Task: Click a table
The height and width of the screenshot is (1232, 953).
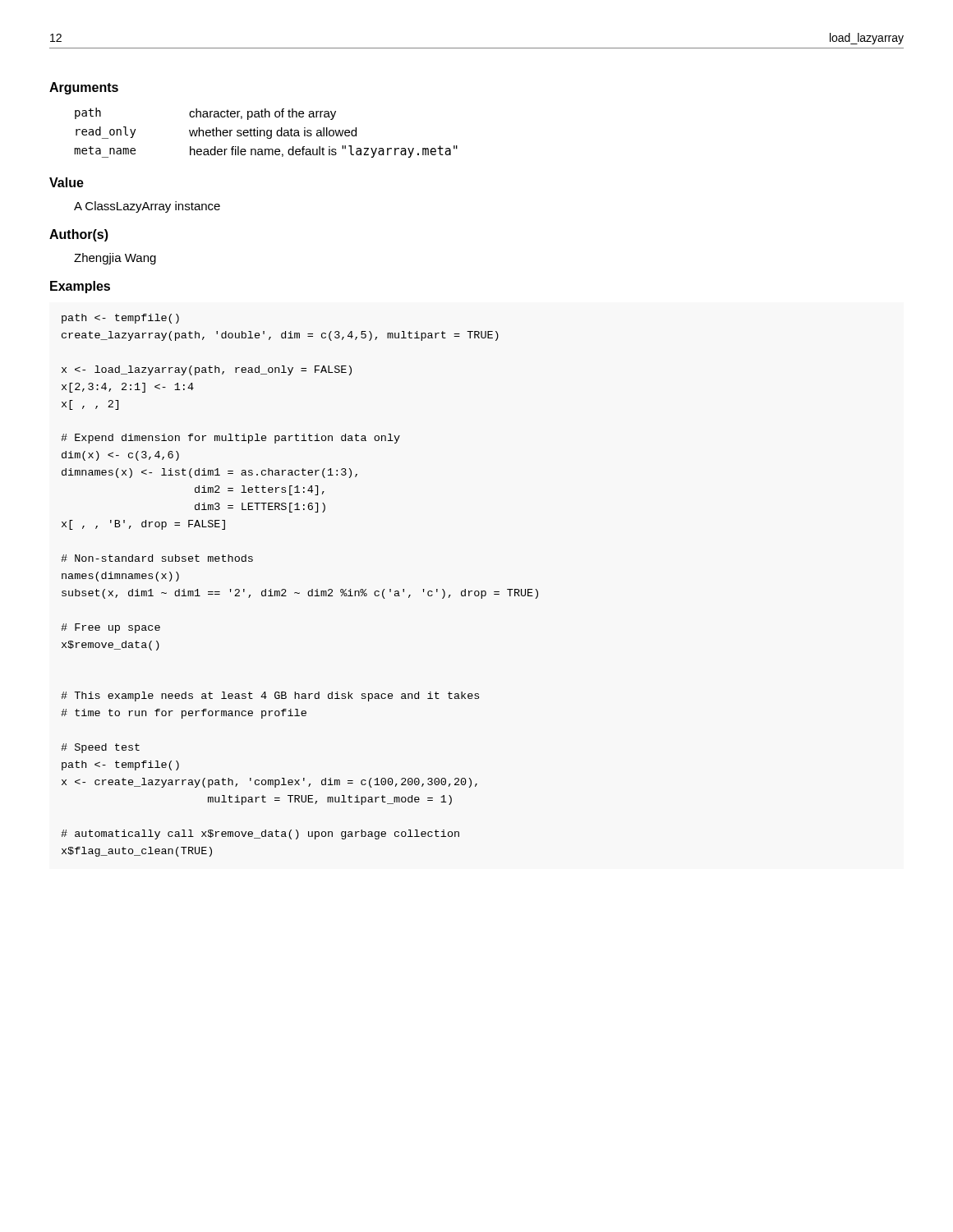Action: (476, 132)
